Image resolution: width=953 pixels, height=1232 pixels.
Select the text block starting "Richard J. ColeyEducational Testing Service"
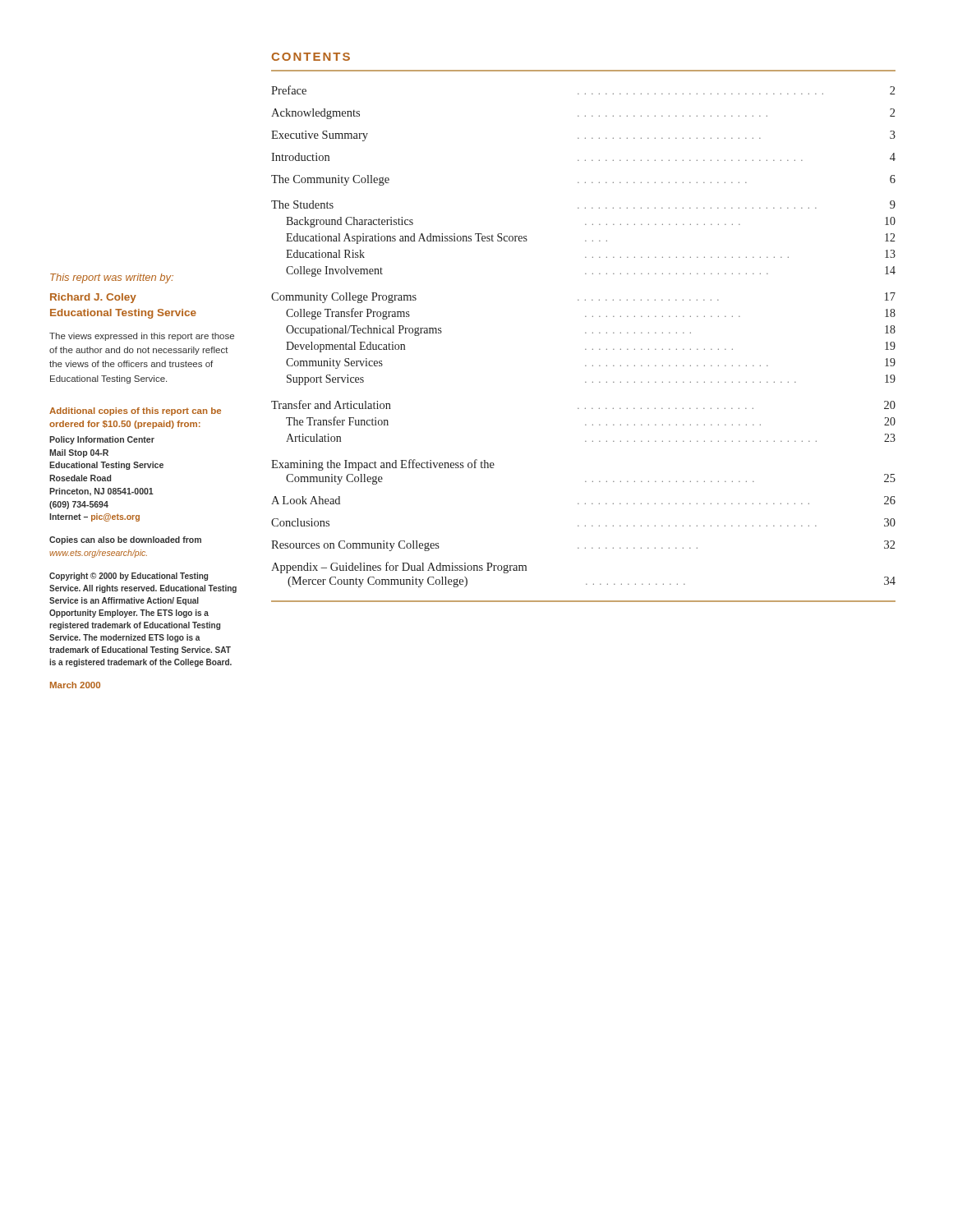pyautogui.click(x=144, y=305)
